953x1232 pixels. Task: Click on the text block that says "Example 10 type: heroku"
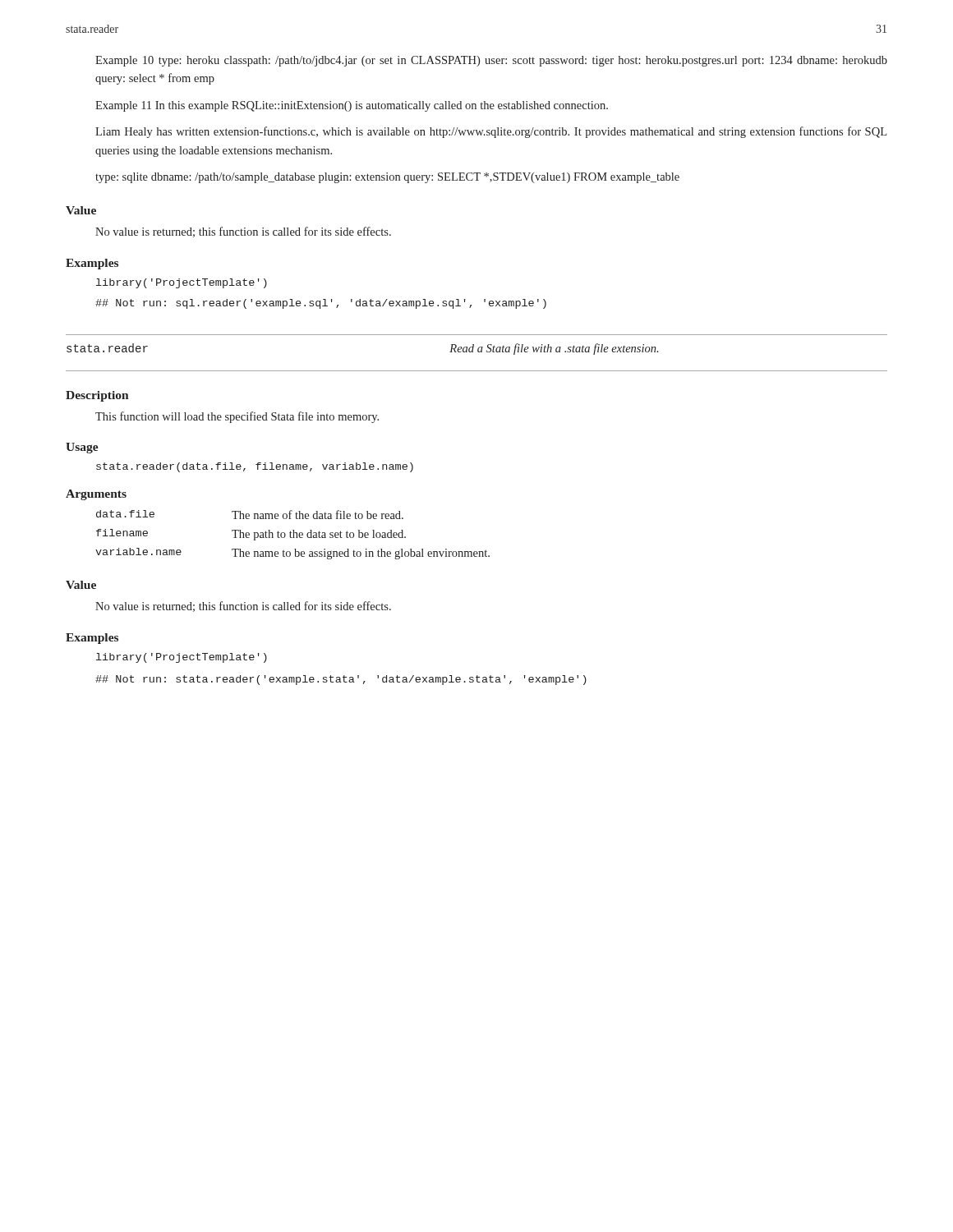[x=491, y=69]
